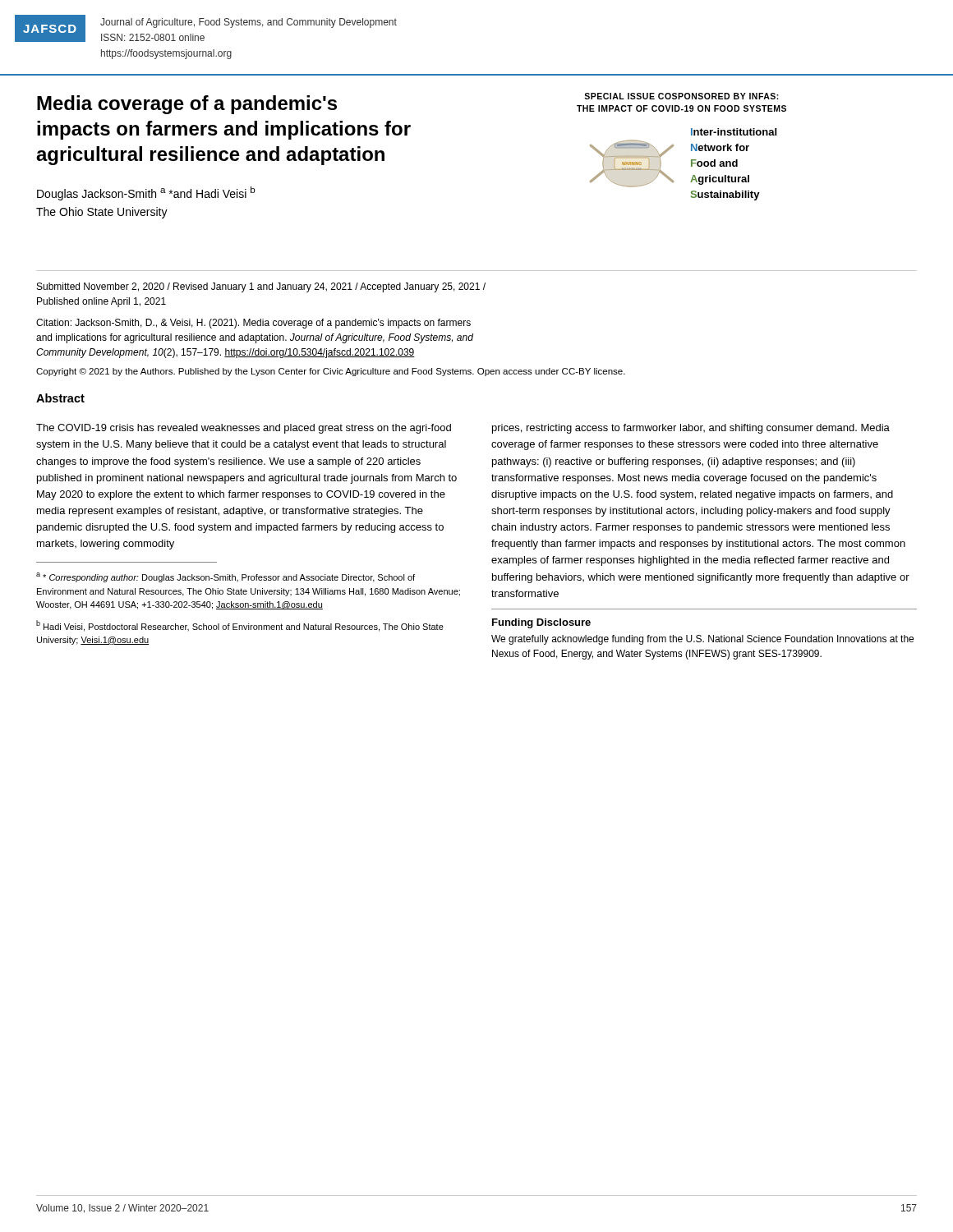The image size is (953, 1232).
Task: Navigate to the passage starting "Media coverage of a pandemic's"
Action: click(225, 129)
